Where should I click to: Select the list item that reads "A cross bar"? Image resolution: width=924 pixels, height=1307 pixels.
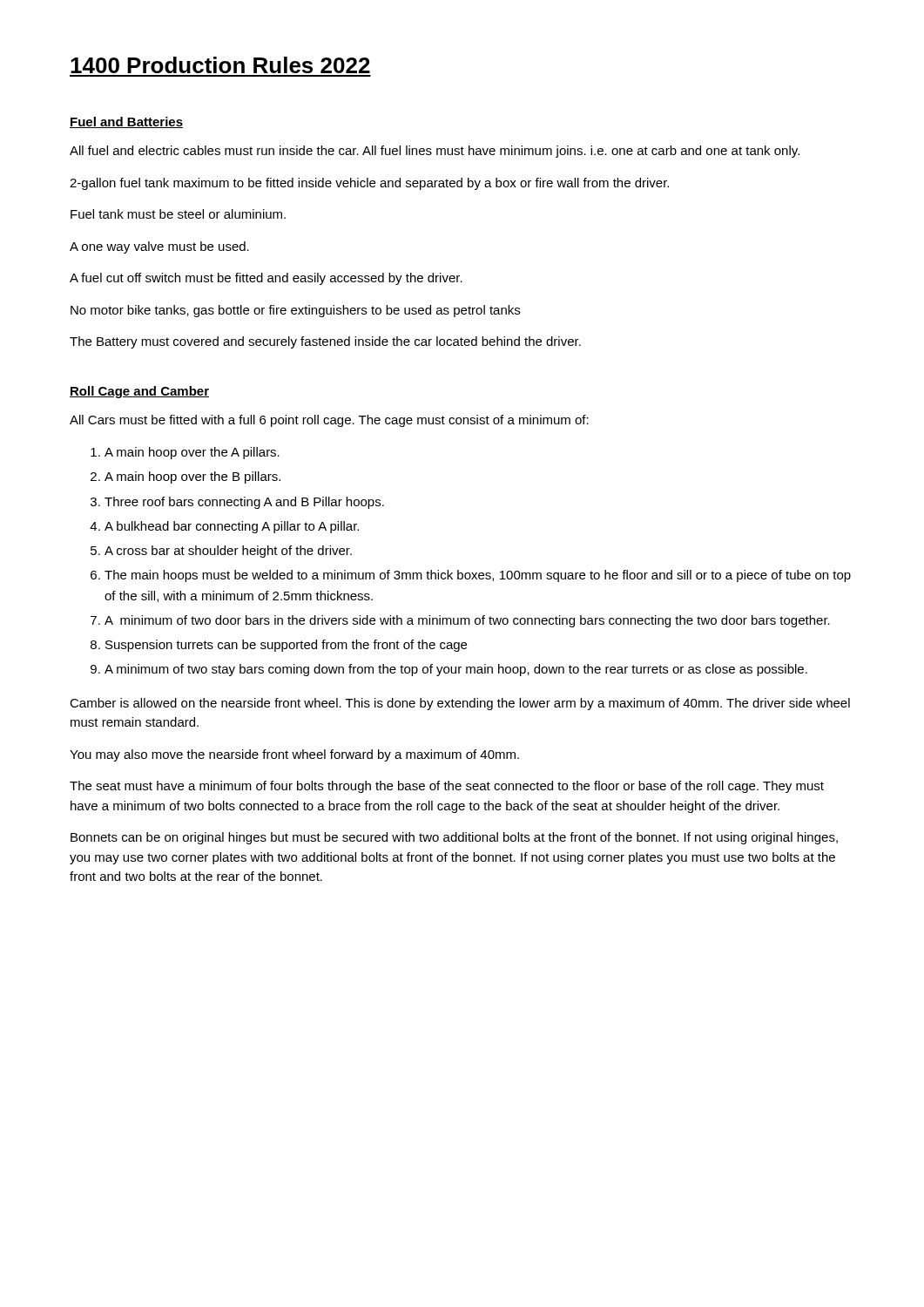click(x=229, y=550)
